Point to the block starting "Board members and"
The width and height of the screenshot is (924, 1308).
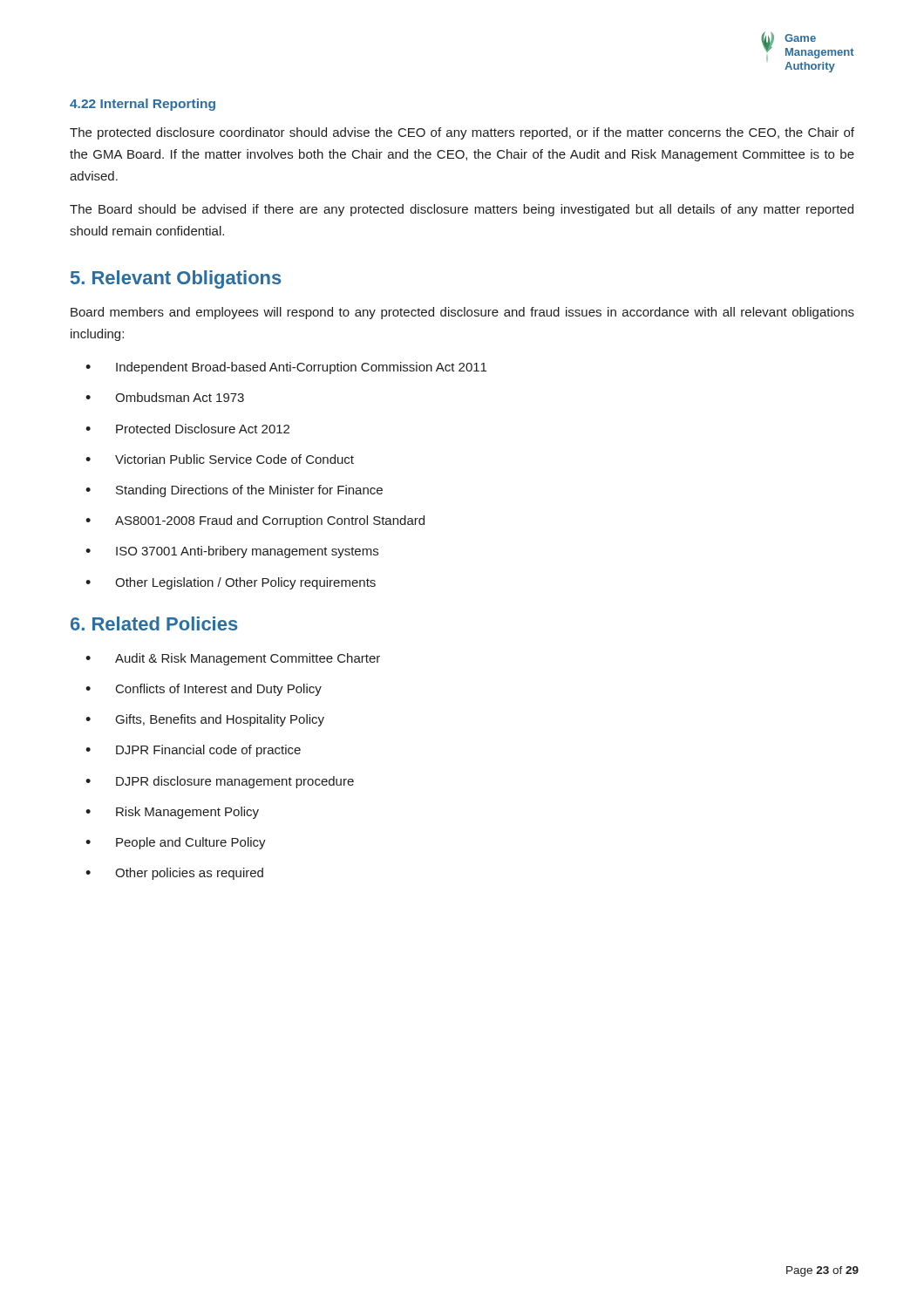pyautogui.click(x=462, y=322)
